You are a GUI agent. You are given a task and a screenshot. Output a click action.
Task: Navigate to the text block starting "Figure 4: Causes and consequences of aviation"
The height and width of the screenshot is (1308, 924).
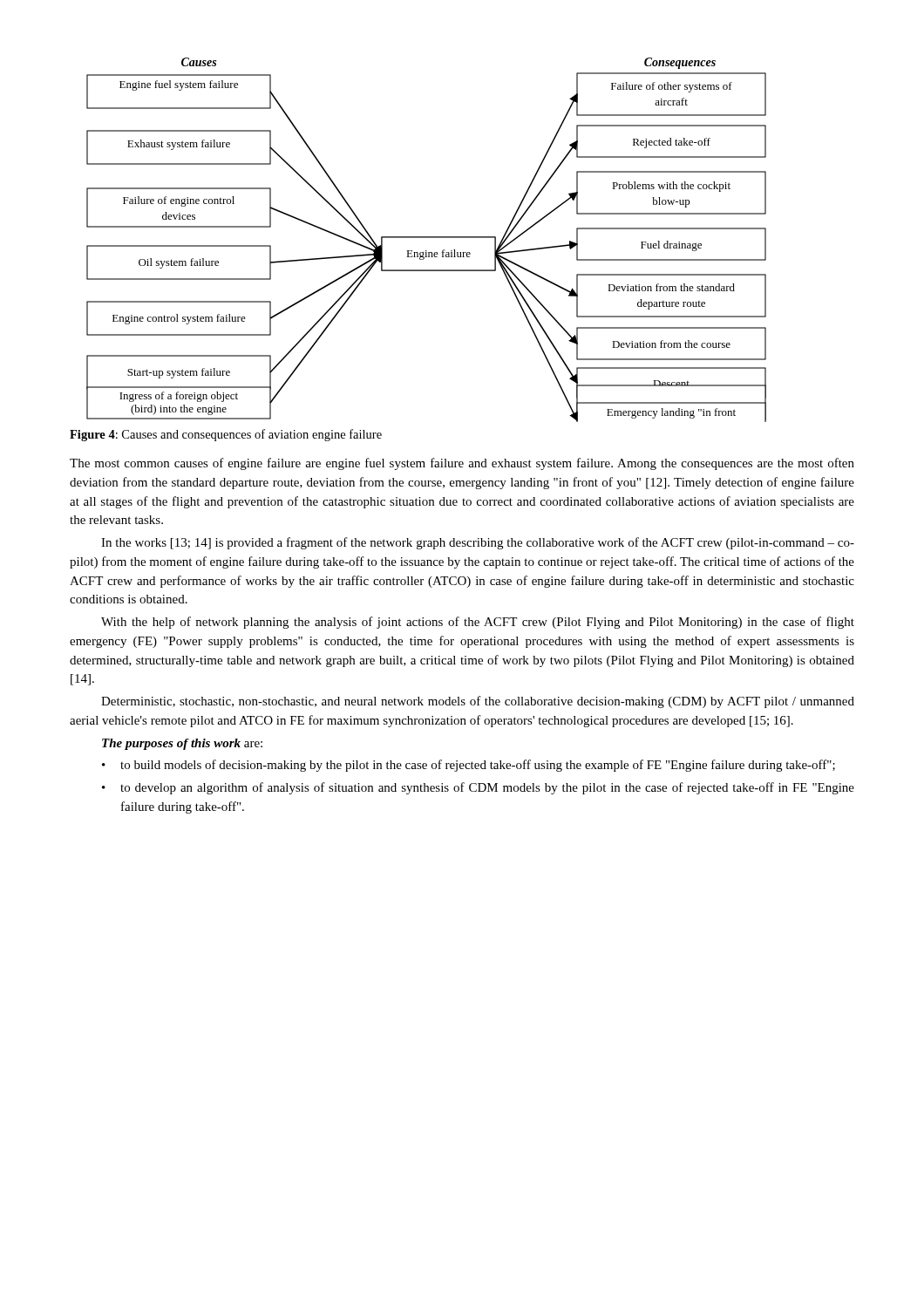pos(226,434)
